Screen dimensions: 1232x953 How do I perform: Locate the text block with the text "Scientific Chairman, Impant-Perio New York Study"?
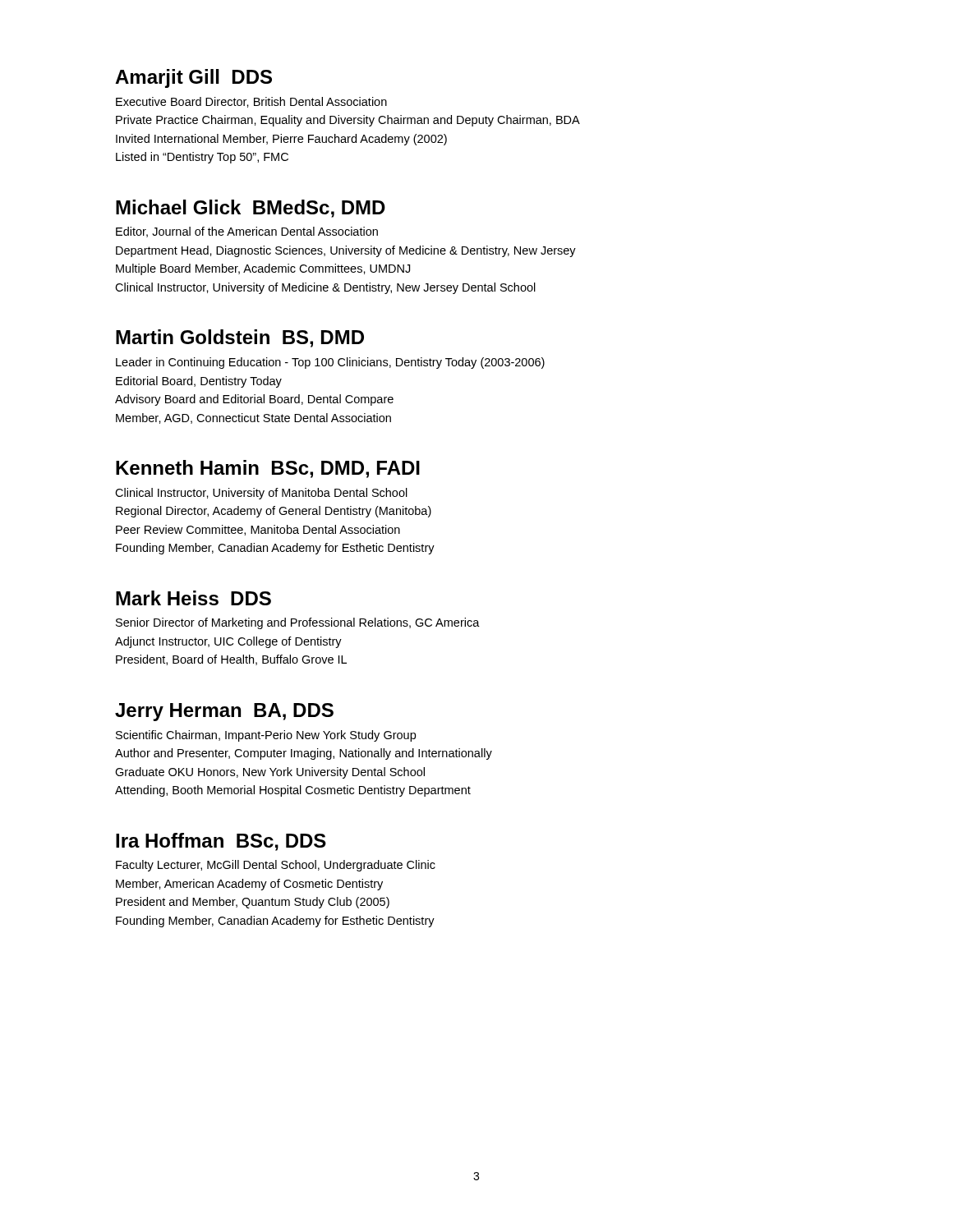(x=303, y=762)
